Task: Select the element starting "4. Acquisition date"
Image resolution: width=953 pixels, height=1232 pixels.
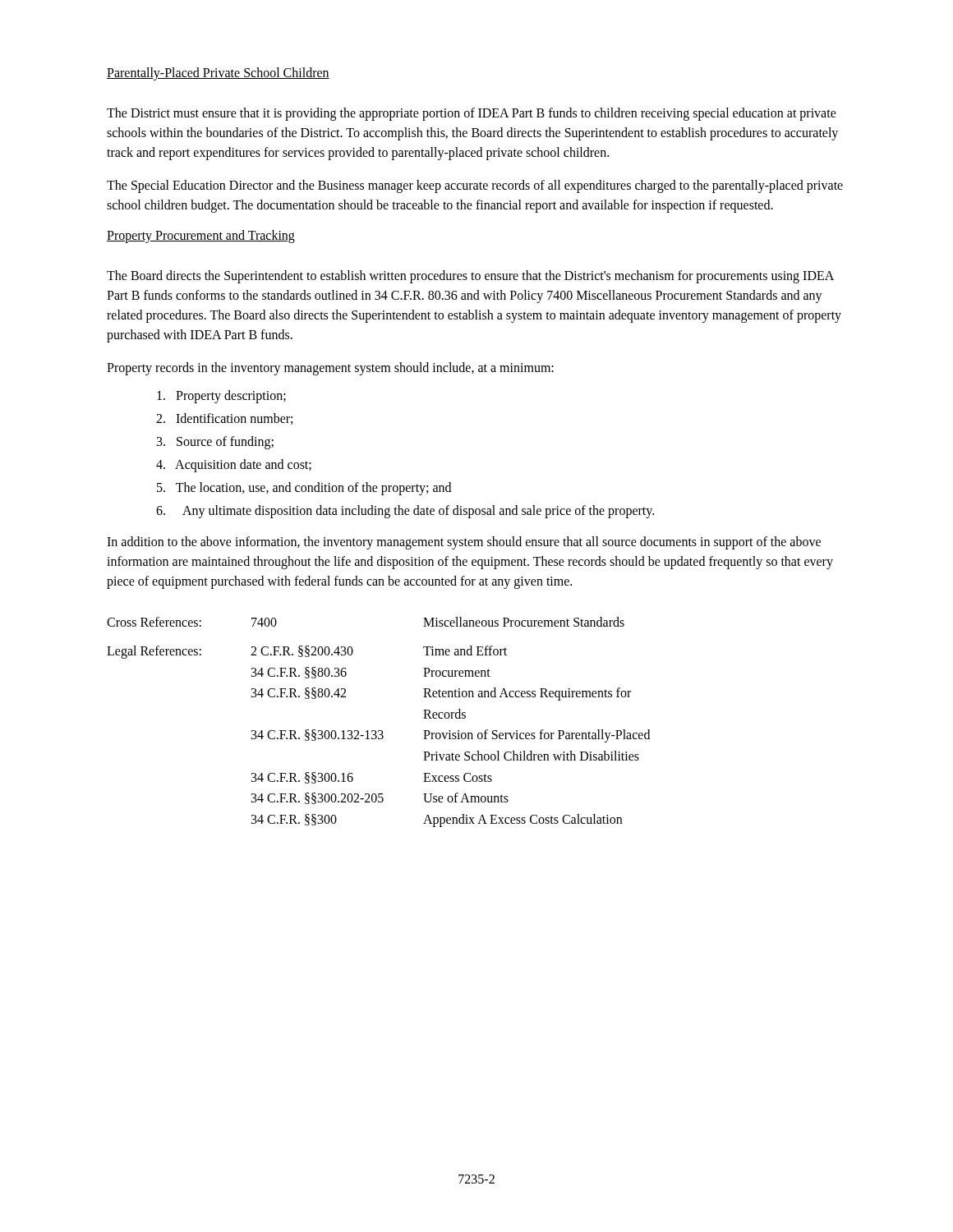Action: point(234,464)
